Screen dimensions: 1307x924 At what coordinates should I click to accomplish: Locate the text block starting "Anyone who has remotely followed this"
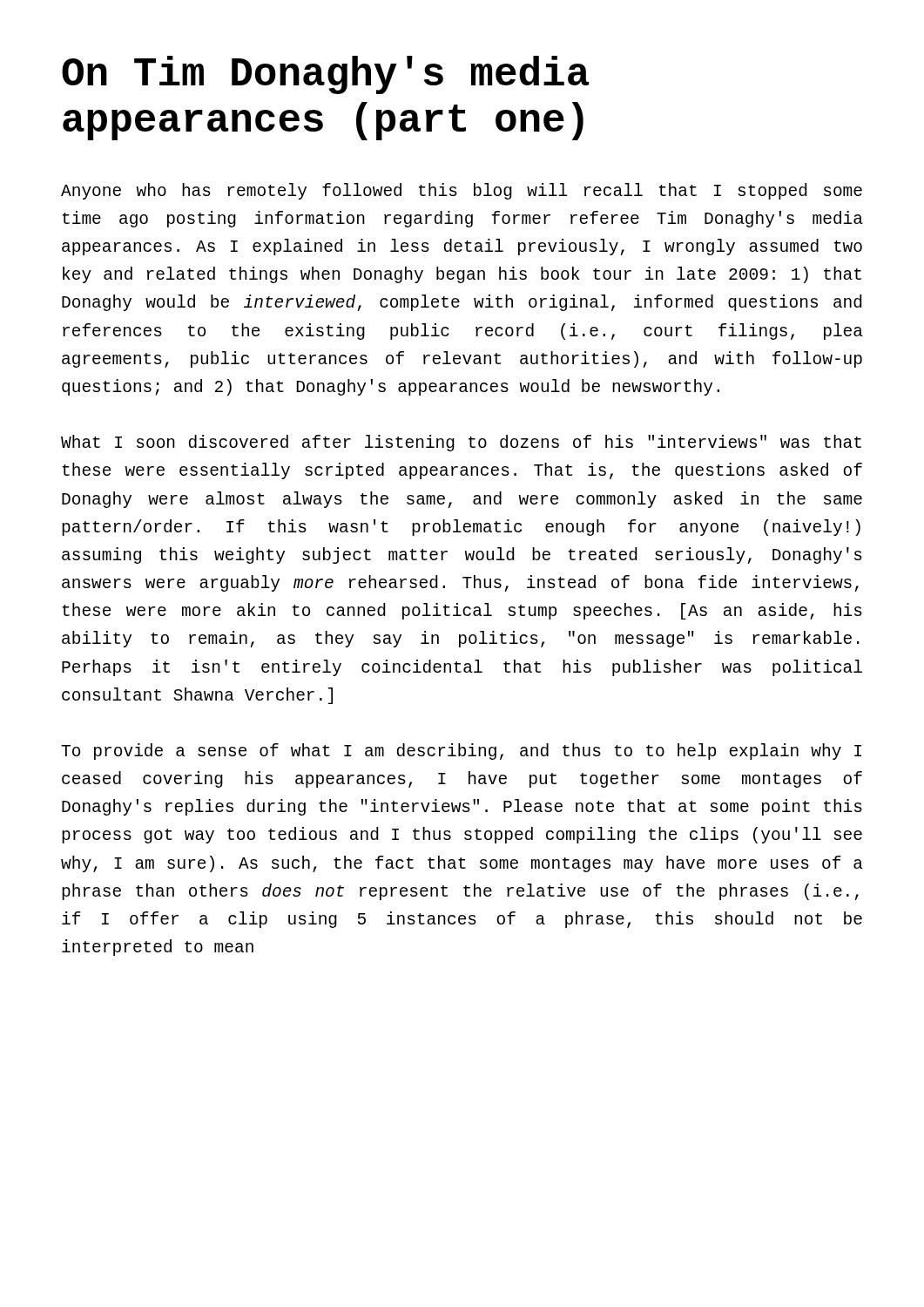click(462, 290)
